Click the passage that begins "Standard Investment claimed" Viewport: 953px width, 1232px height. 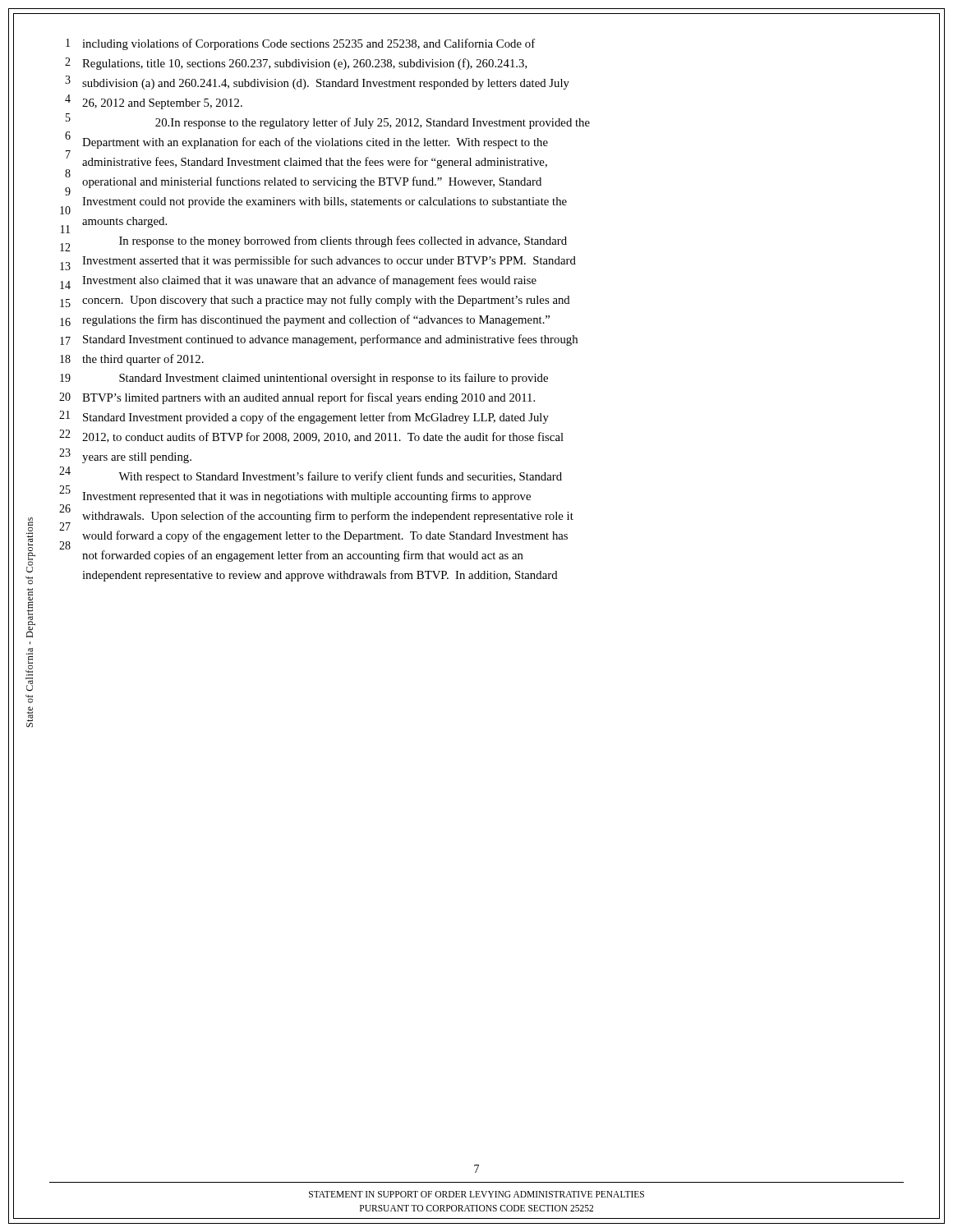[x=495, y=418]
